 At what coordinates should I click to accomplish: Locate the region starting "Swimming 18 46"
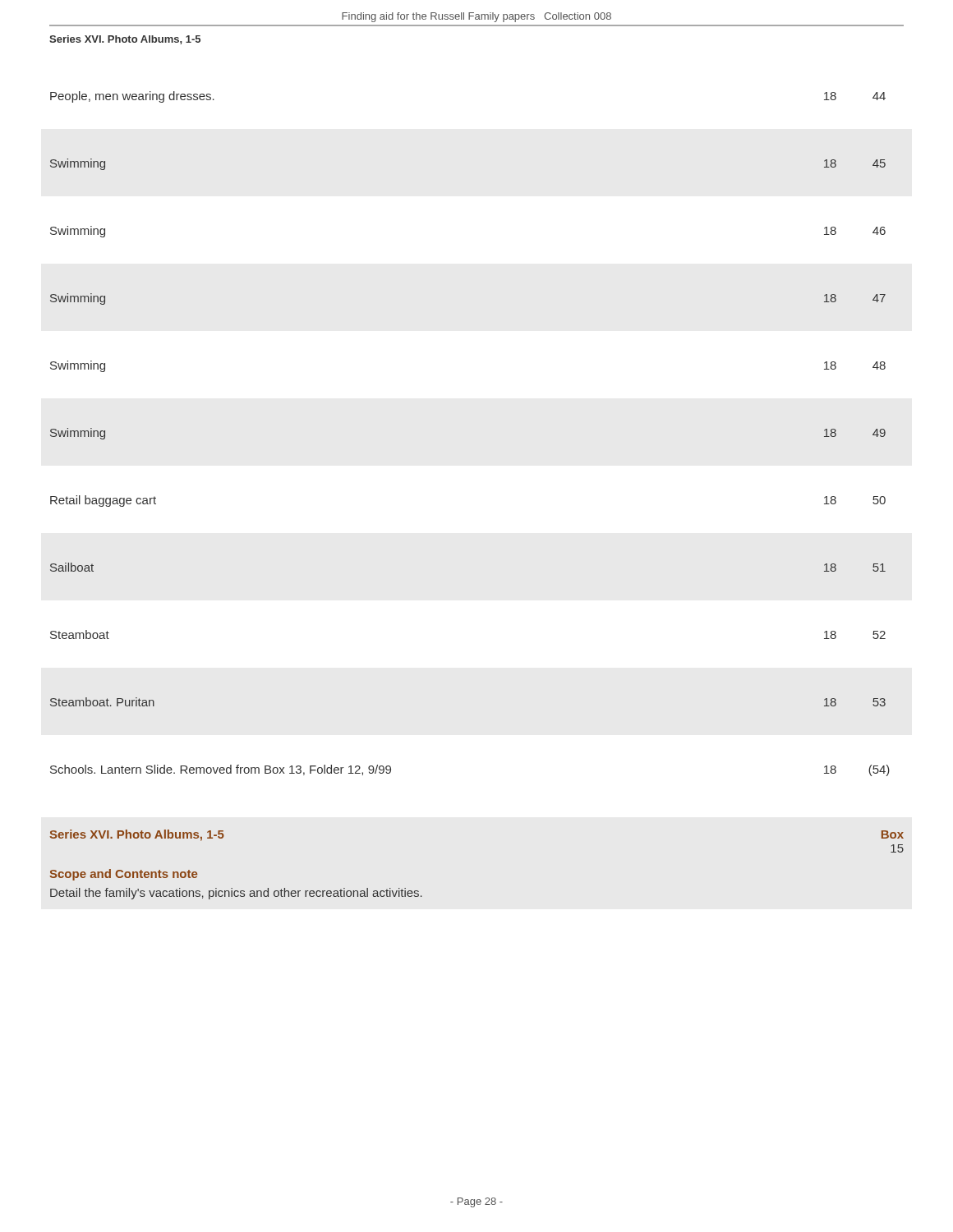[x=74, y=231]
